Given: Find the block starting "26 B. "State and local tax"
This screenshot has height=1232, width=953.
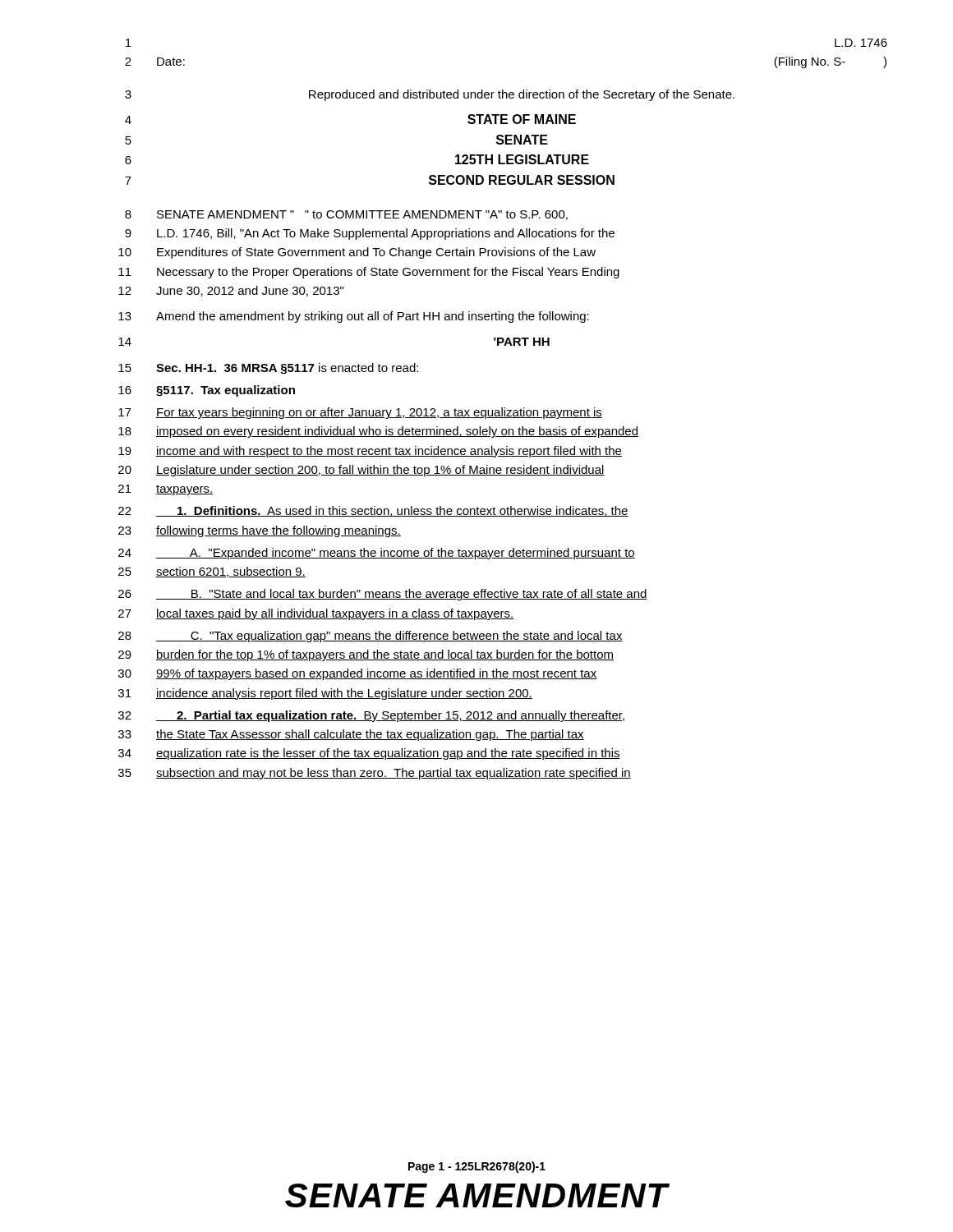Looking at the screenshot, I should [493, 603].
